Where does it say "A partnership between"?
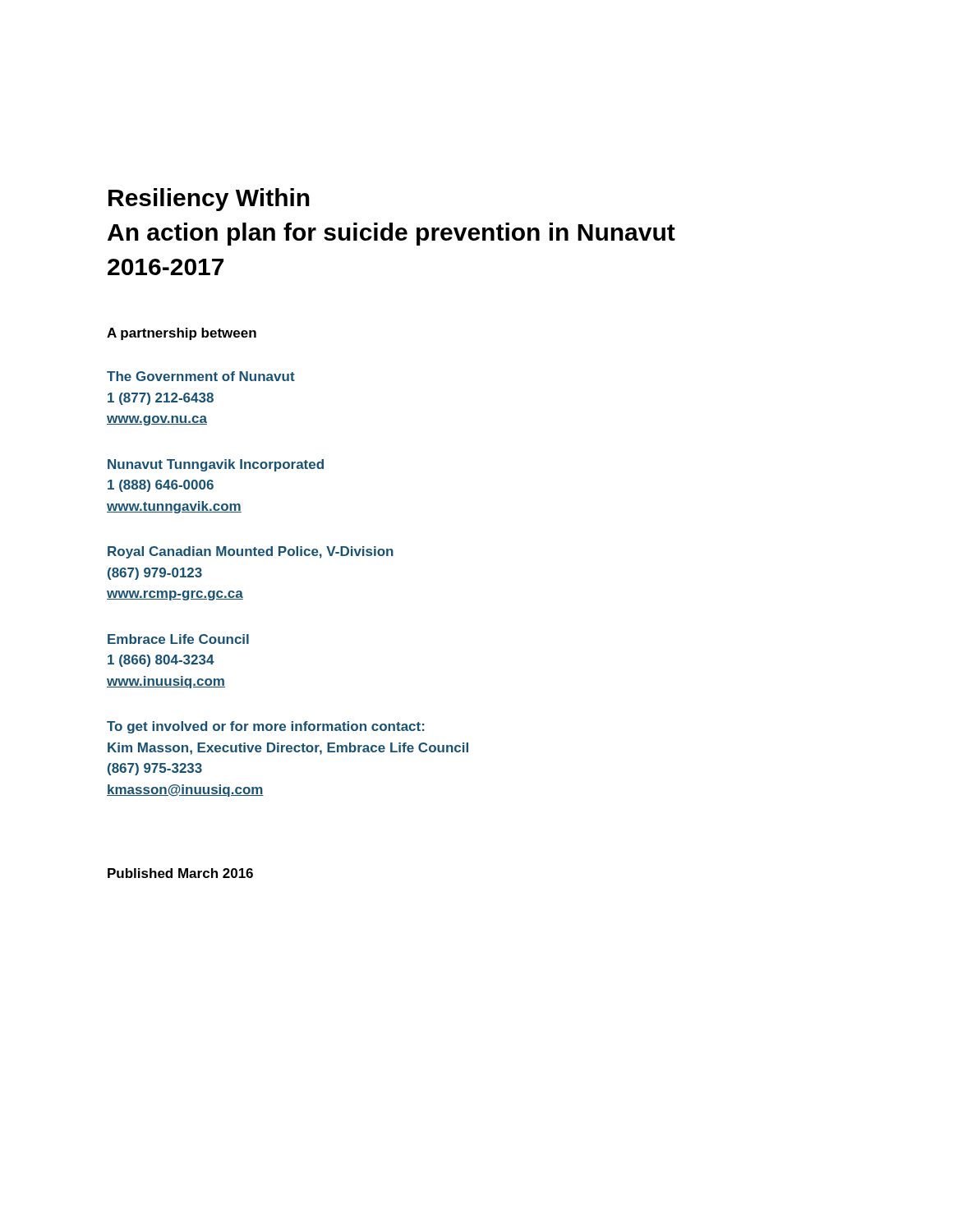This screenshot has width=953, height=1232. 182,334
